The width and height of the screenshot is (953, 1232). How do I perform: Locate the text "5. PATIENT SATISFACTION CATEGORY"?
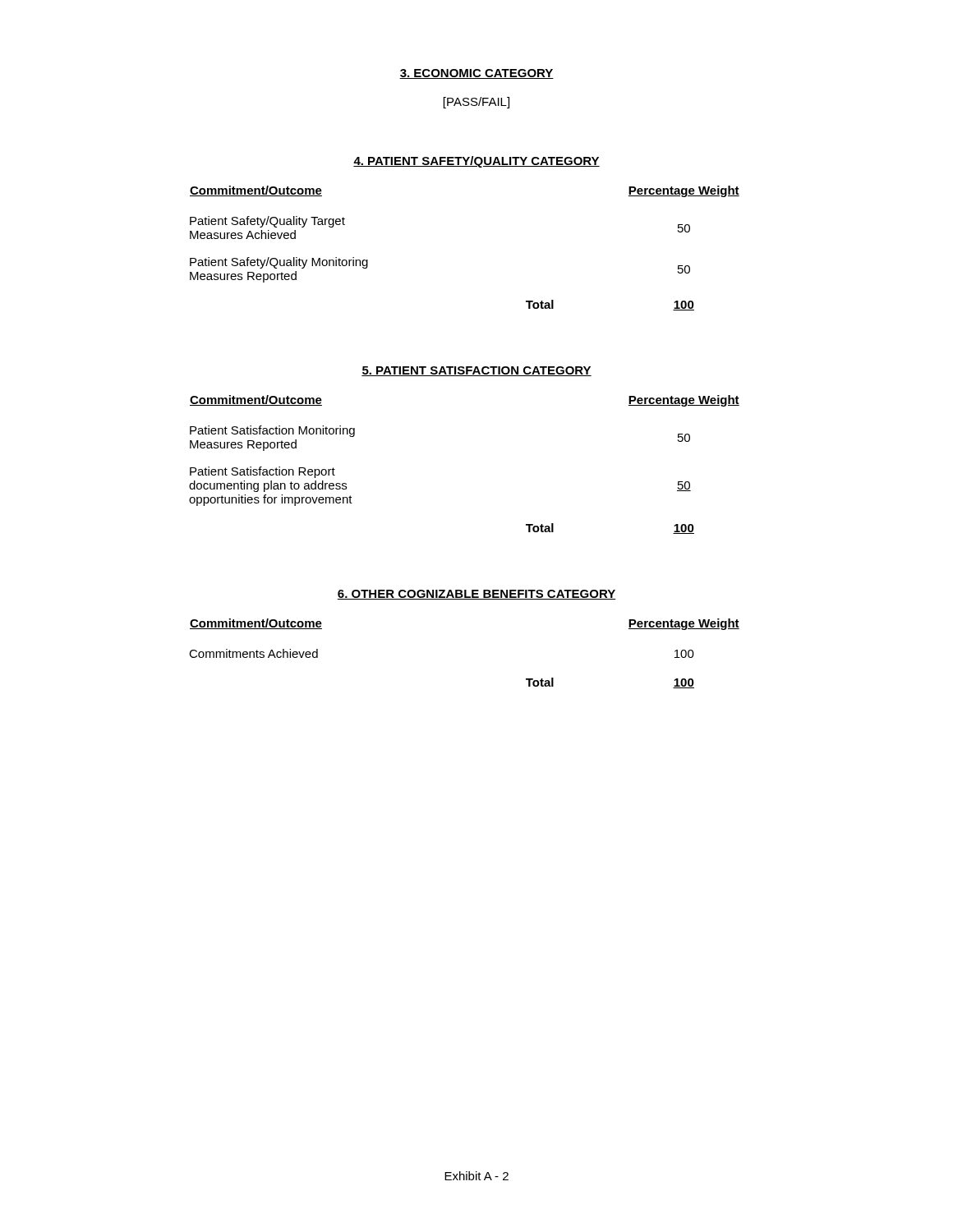[476, 370]
